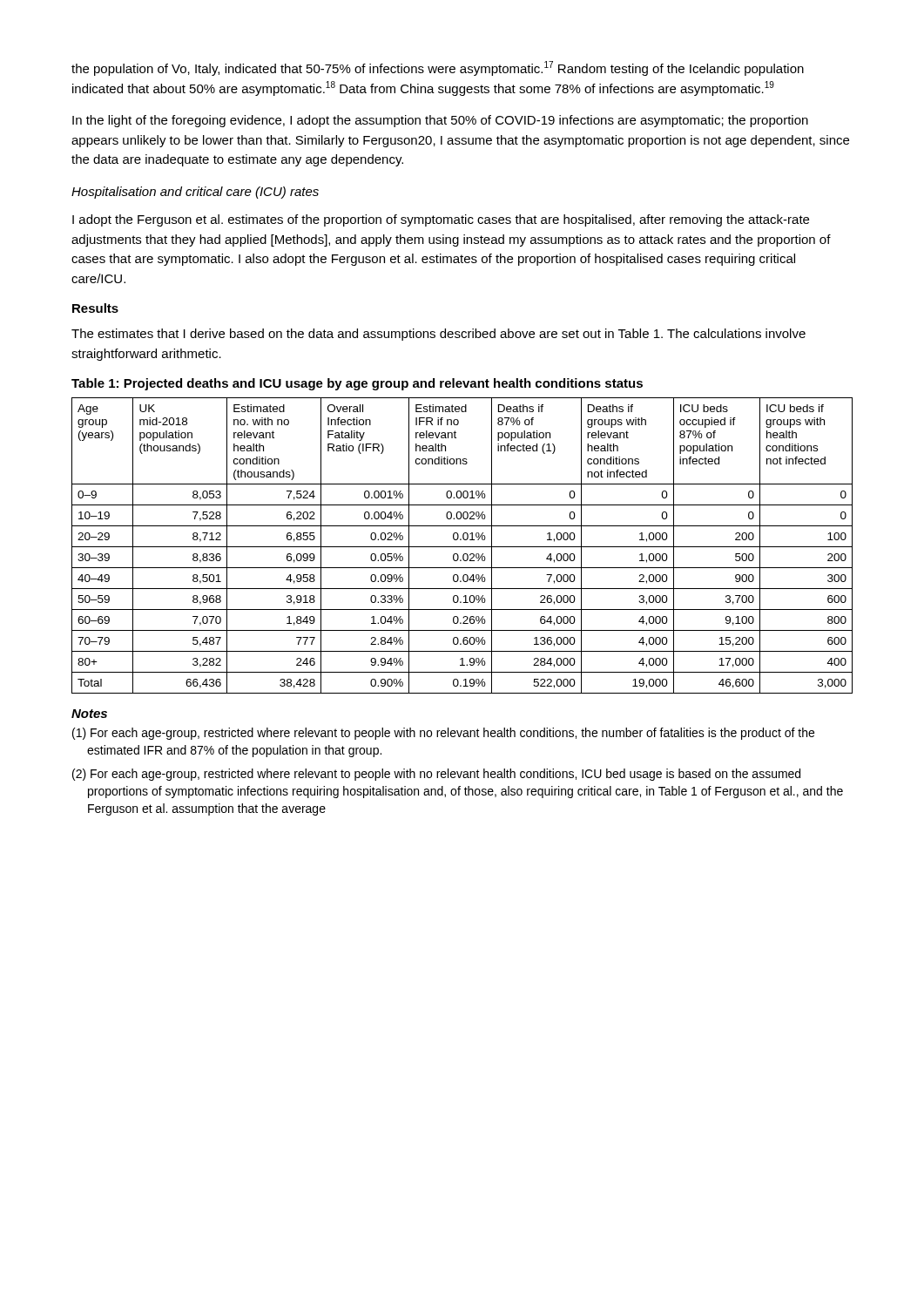924x1307 pixels.
Task: Point to the block beginning "I adopt the Ferguson et al."
Action: pos(451,249)
